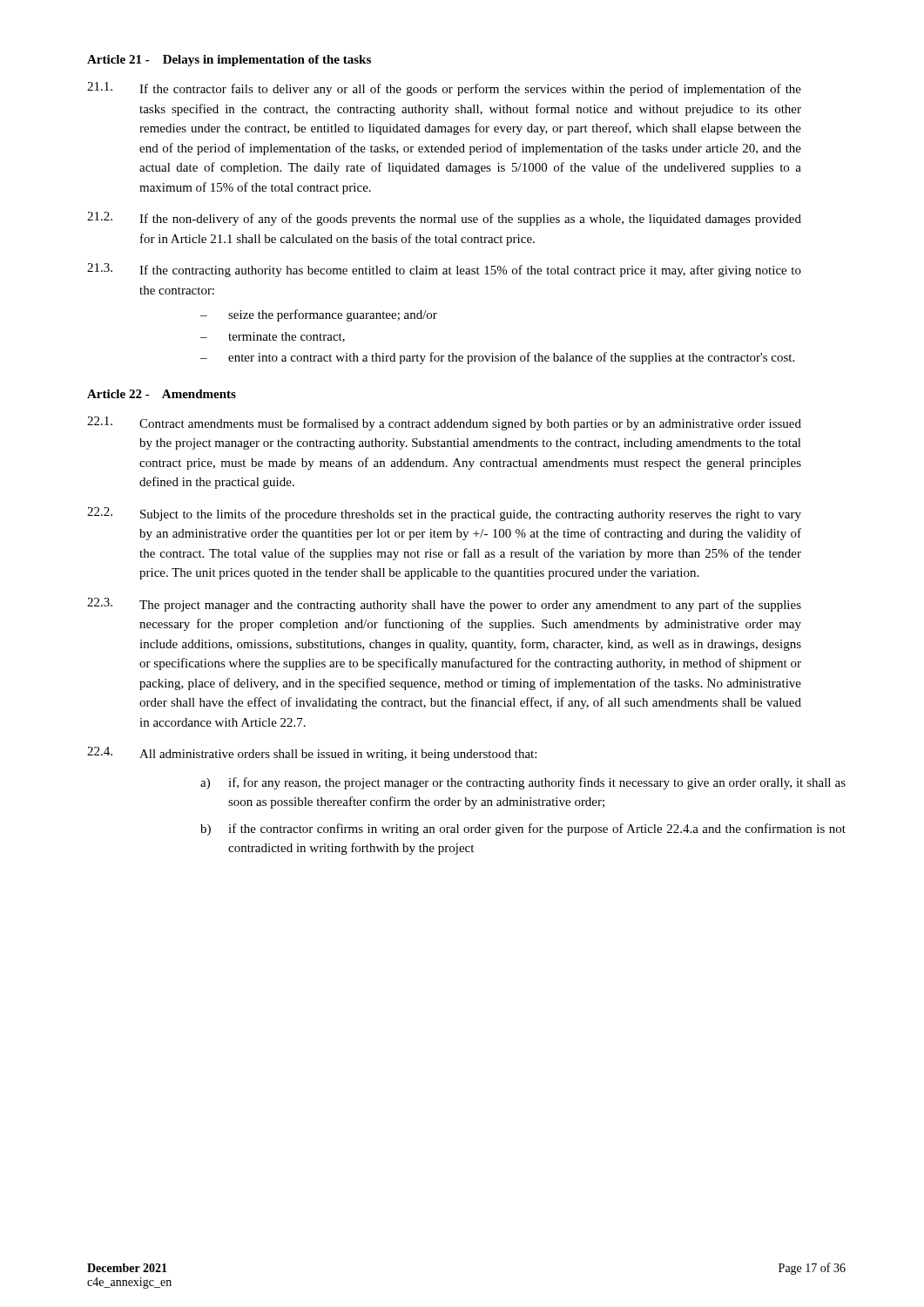The height and width of the screenshot is (1307, 924).
Task: Find the block starting "– enter into a contract with"
Action: pyautogui.click(x=523, y=357)
